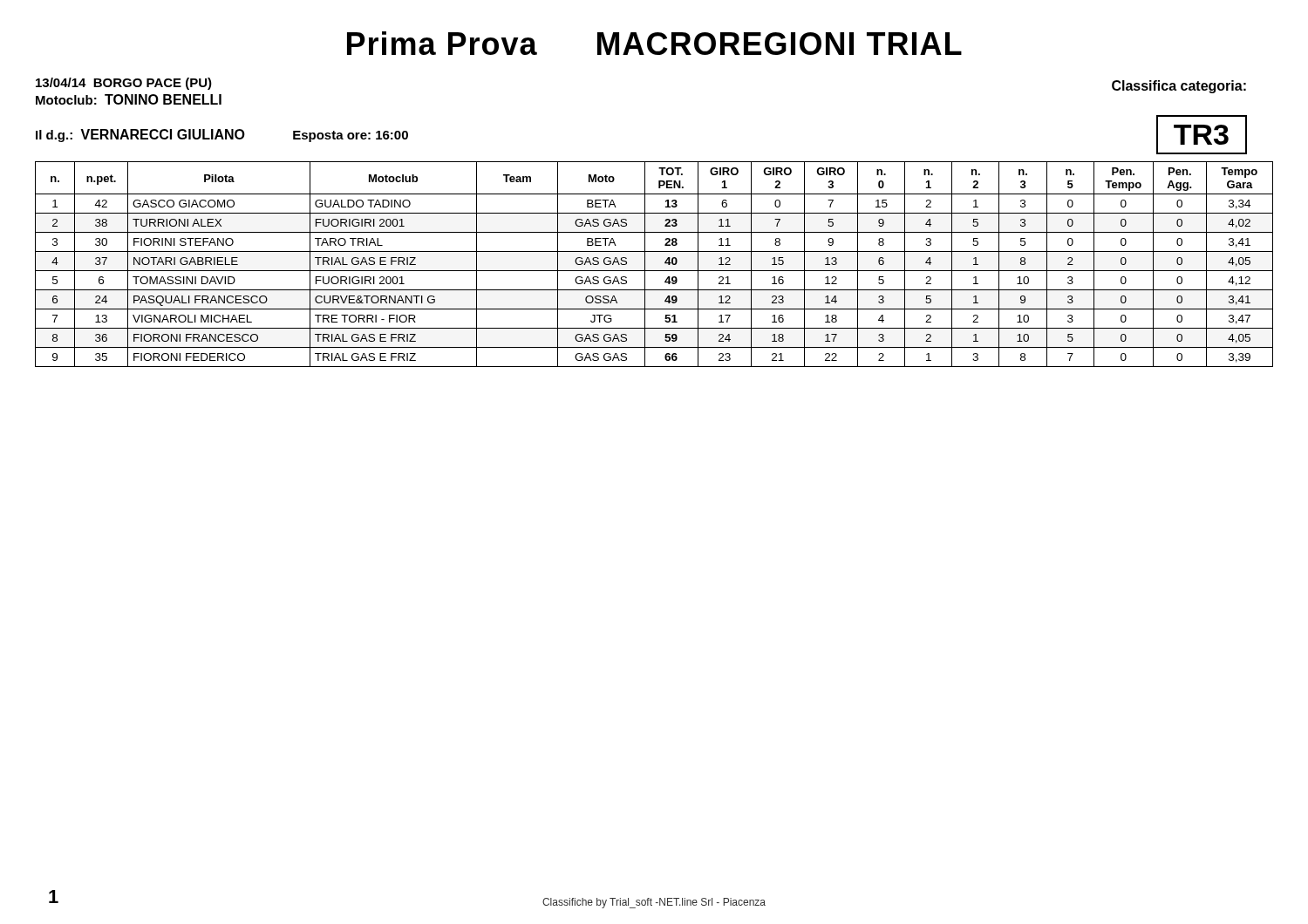Locate the text that says "13/04/14 BORGO PACE (PU)"
This screenshot has height=924, width=1308.
tap(123, 82)
